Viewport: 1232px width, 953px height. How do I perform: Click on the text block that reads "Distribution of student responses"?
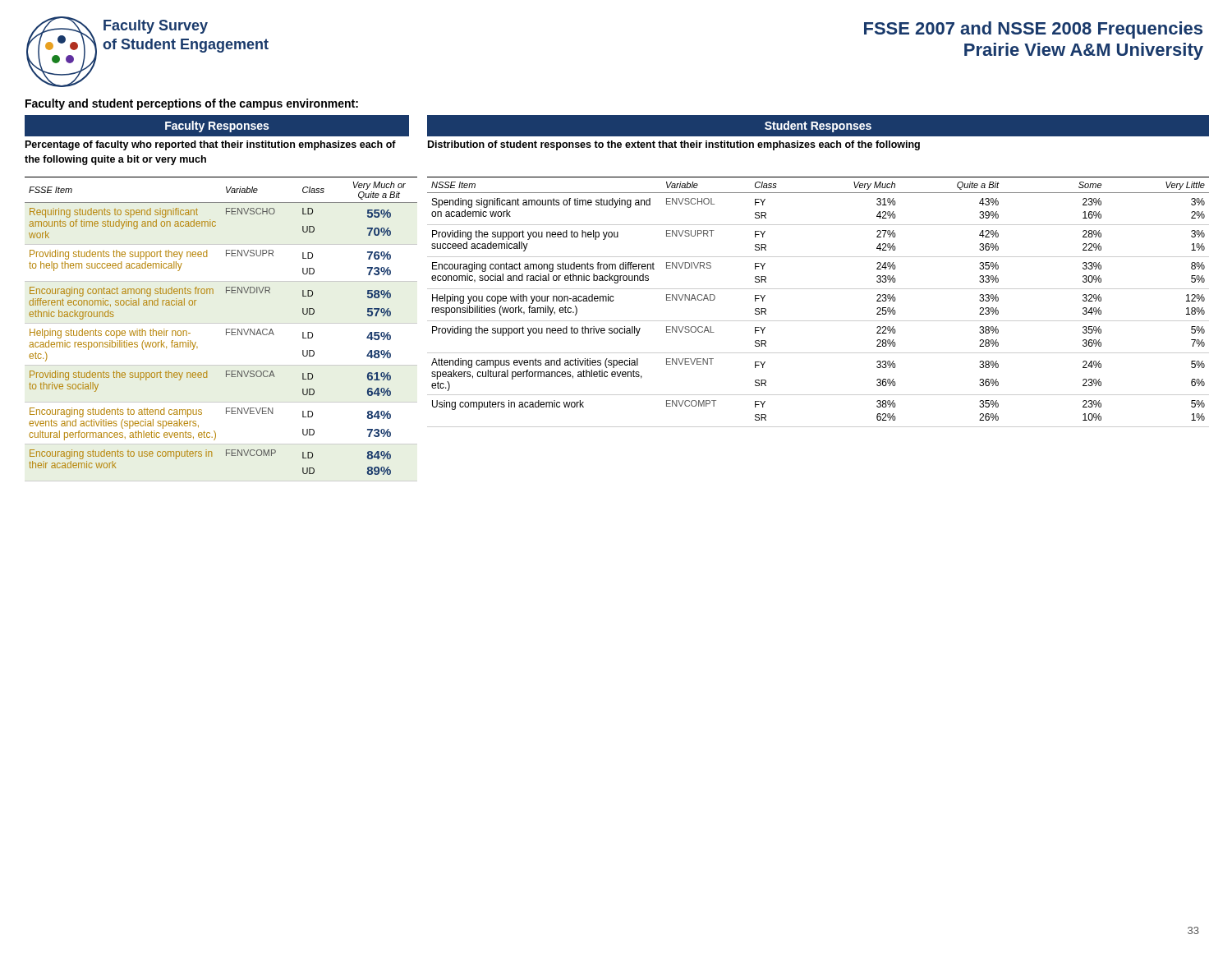pos(674,145)
